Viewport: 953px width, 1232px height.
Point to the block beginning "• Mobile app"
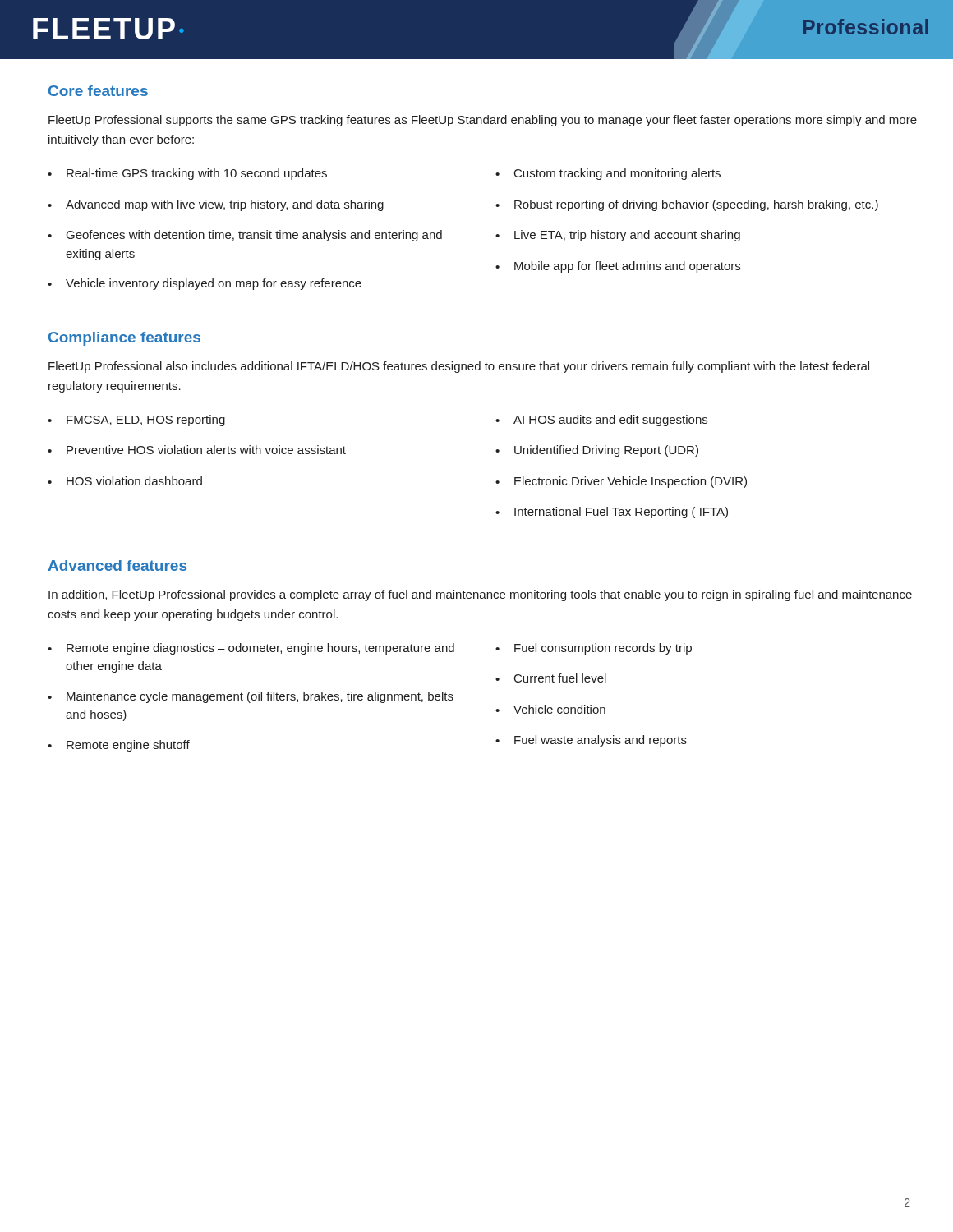(x=618, y=266)
